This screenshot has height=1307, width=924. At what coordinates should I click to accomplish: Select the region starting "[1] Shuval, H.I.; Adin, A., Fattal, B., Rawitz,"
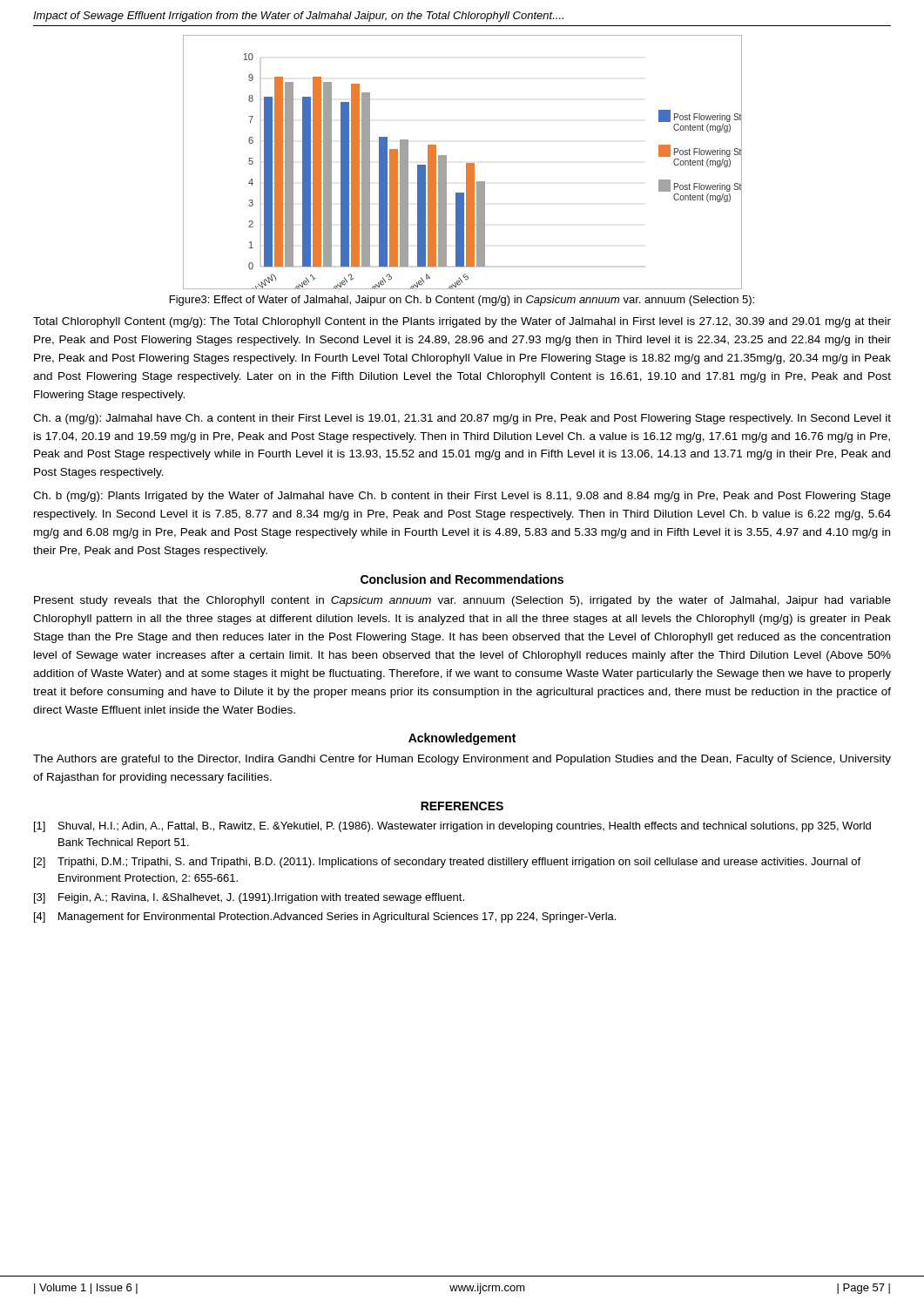pos(462,835)
